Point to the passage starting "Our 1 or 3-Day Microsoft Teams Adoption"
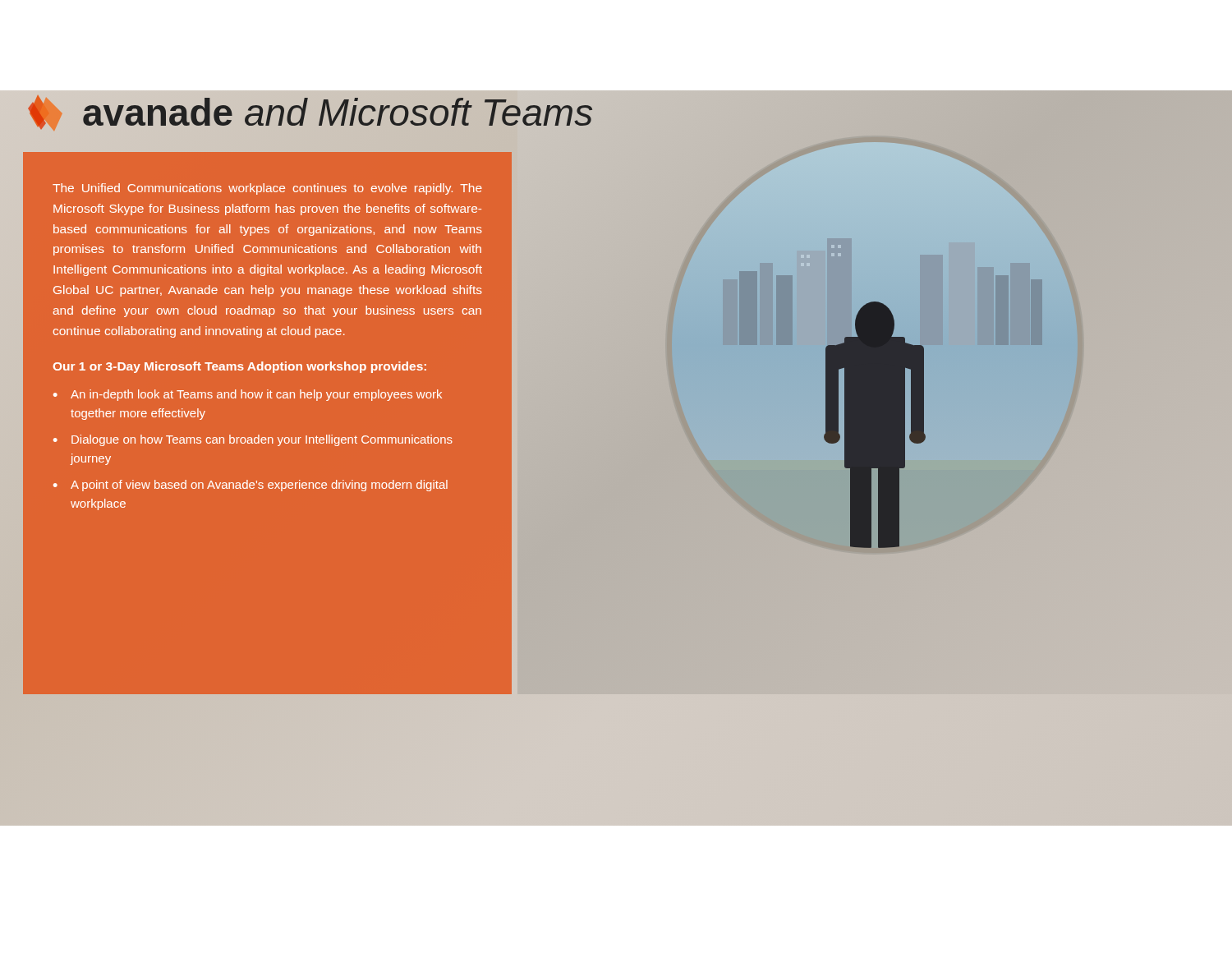 [x=240, y=366]
